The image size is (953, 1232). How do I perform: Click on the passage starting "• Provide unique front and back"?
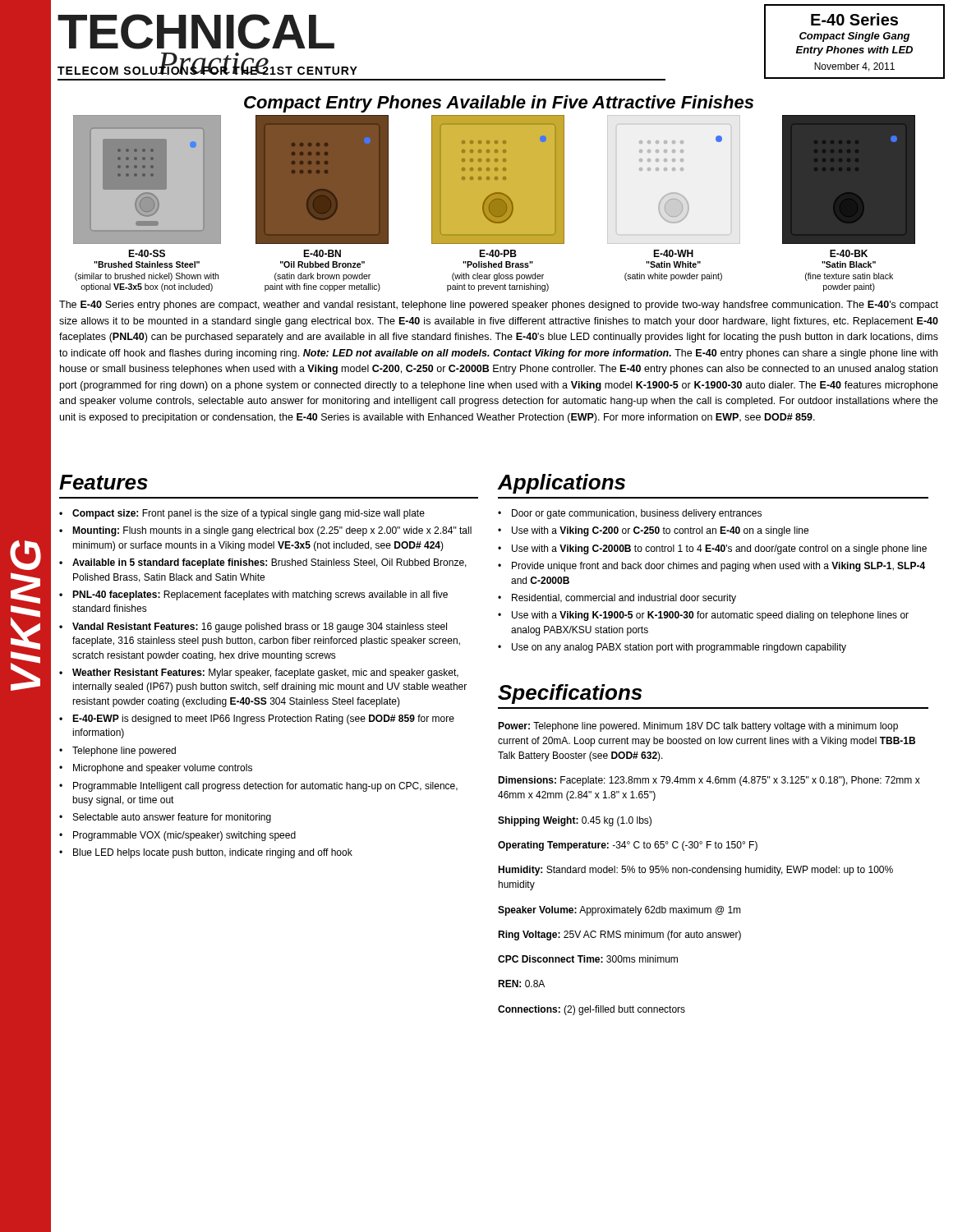point(712,573)
